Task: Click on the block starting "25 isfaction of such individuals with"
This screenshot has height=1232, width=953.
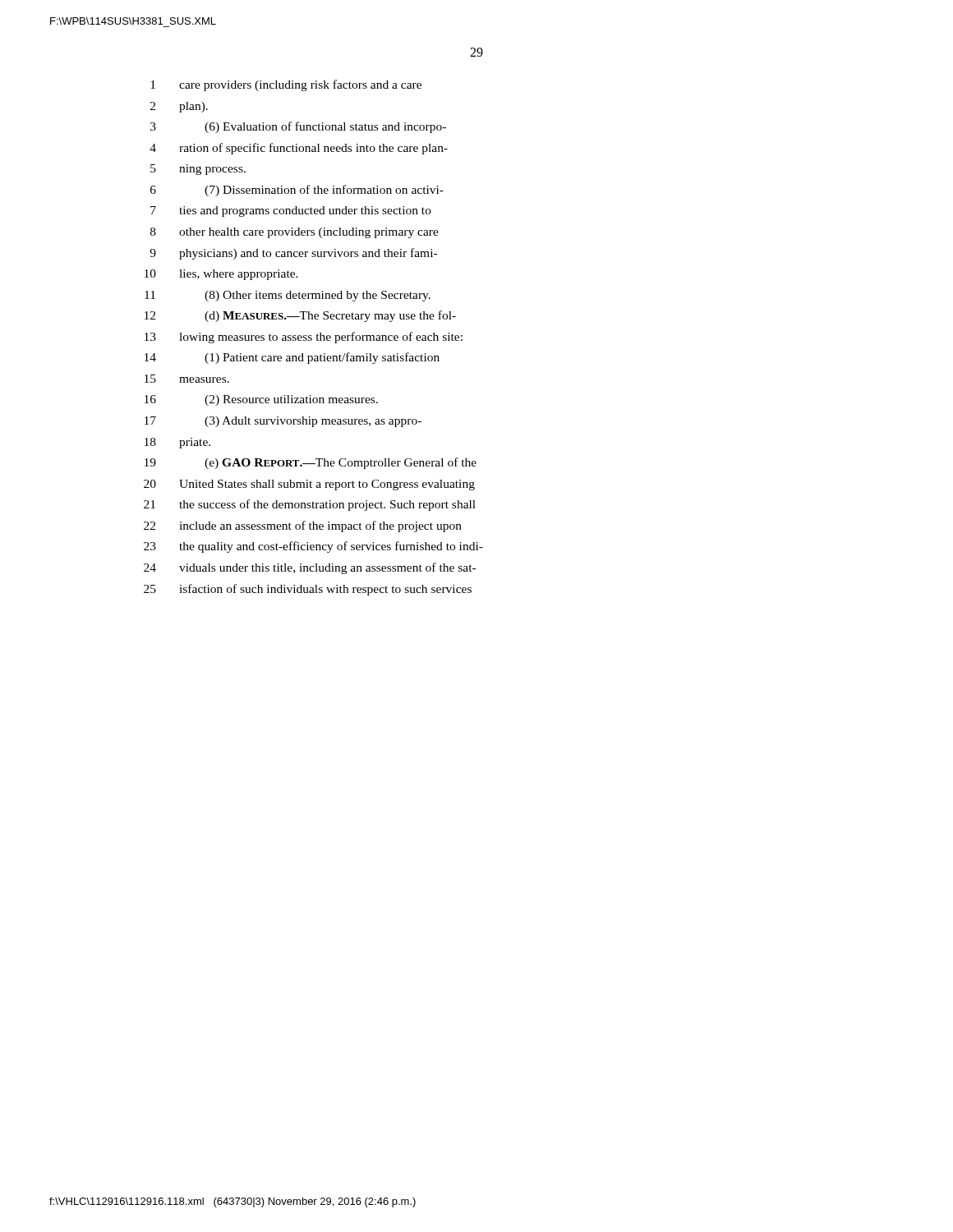Action: 308,590
